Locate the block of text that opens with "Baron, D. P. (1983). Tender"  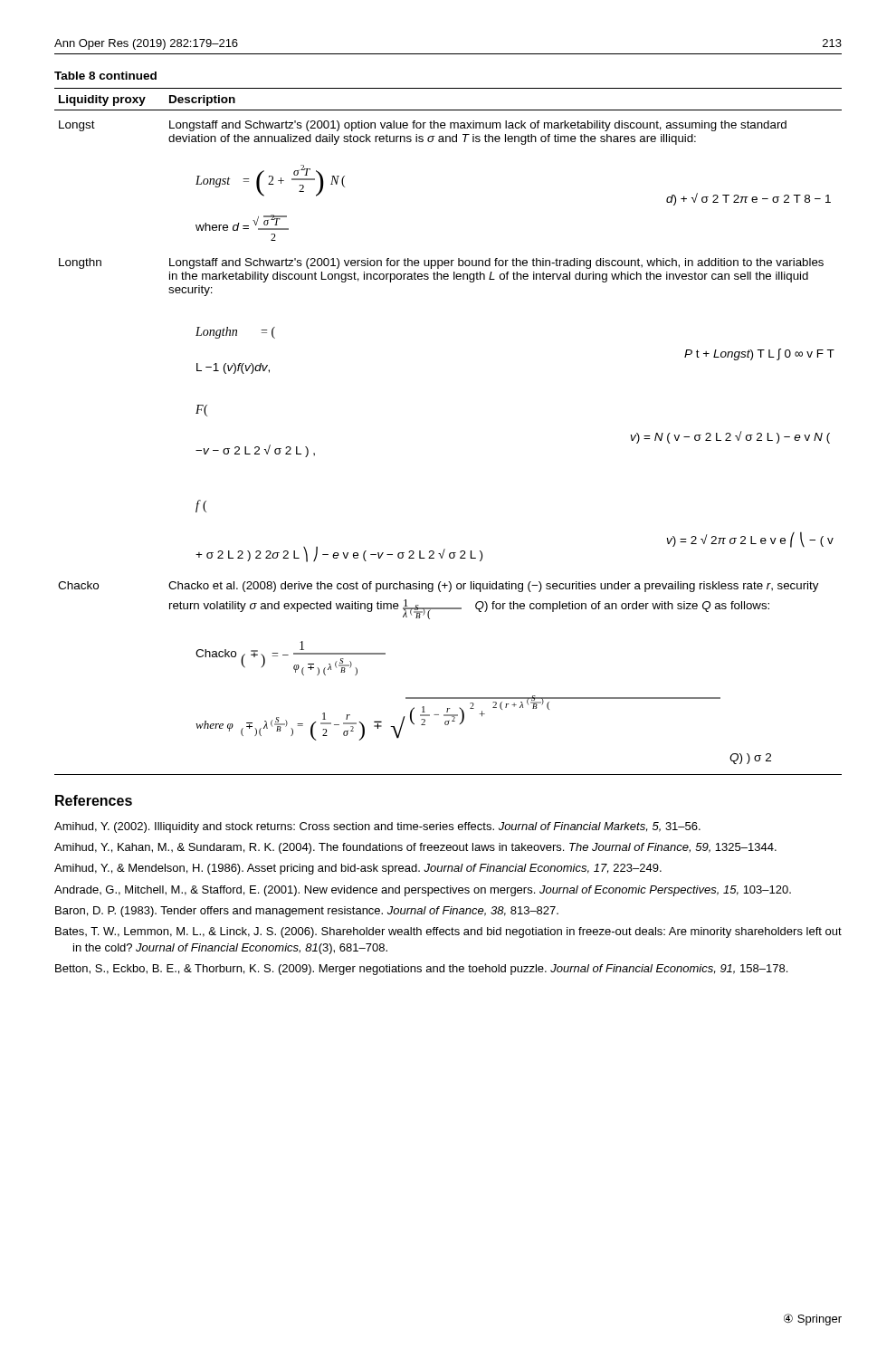(x=307, y=910)
